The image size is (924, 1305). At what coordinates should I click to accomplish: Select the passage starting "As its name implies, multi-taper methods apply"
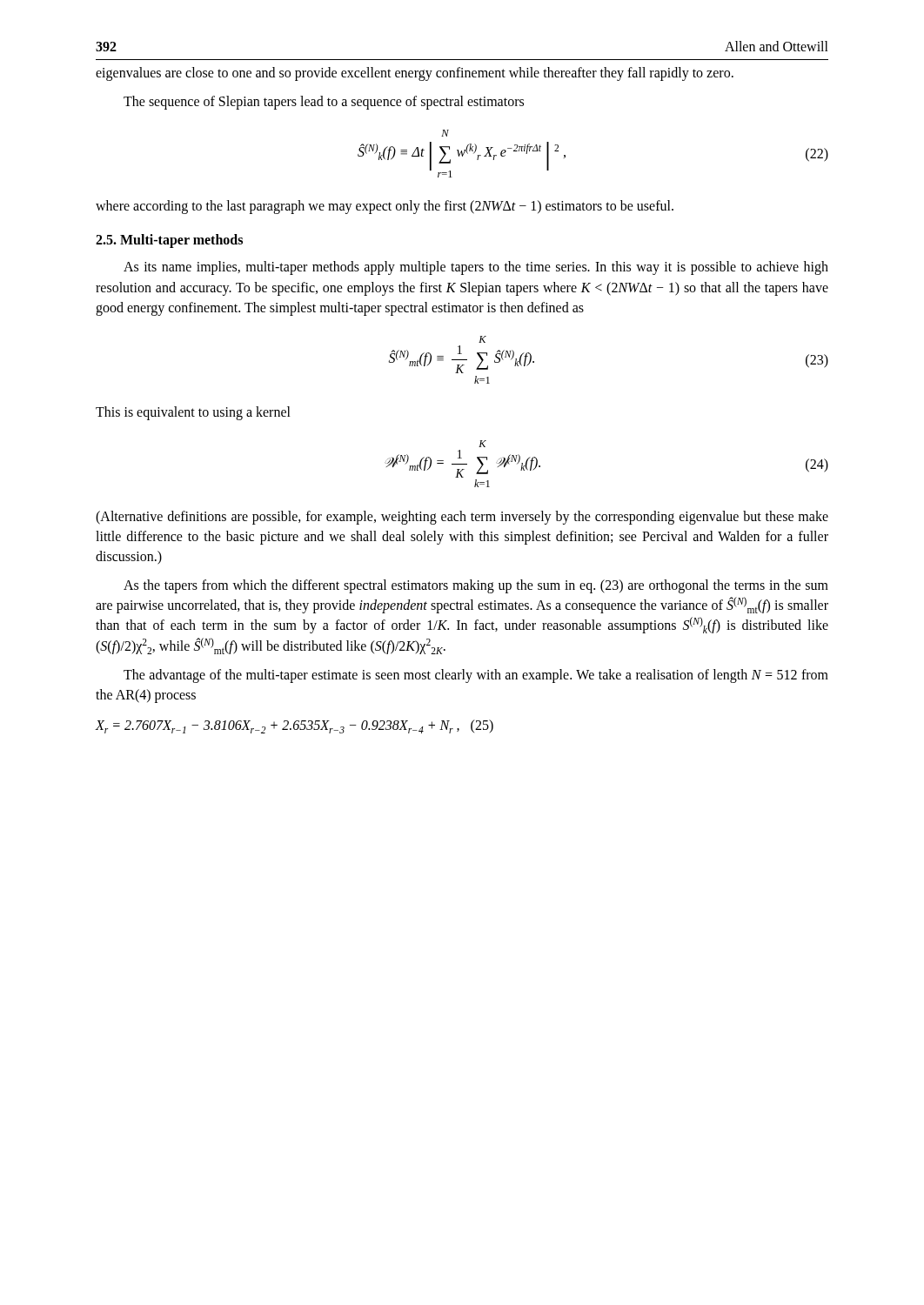[462, 287]
